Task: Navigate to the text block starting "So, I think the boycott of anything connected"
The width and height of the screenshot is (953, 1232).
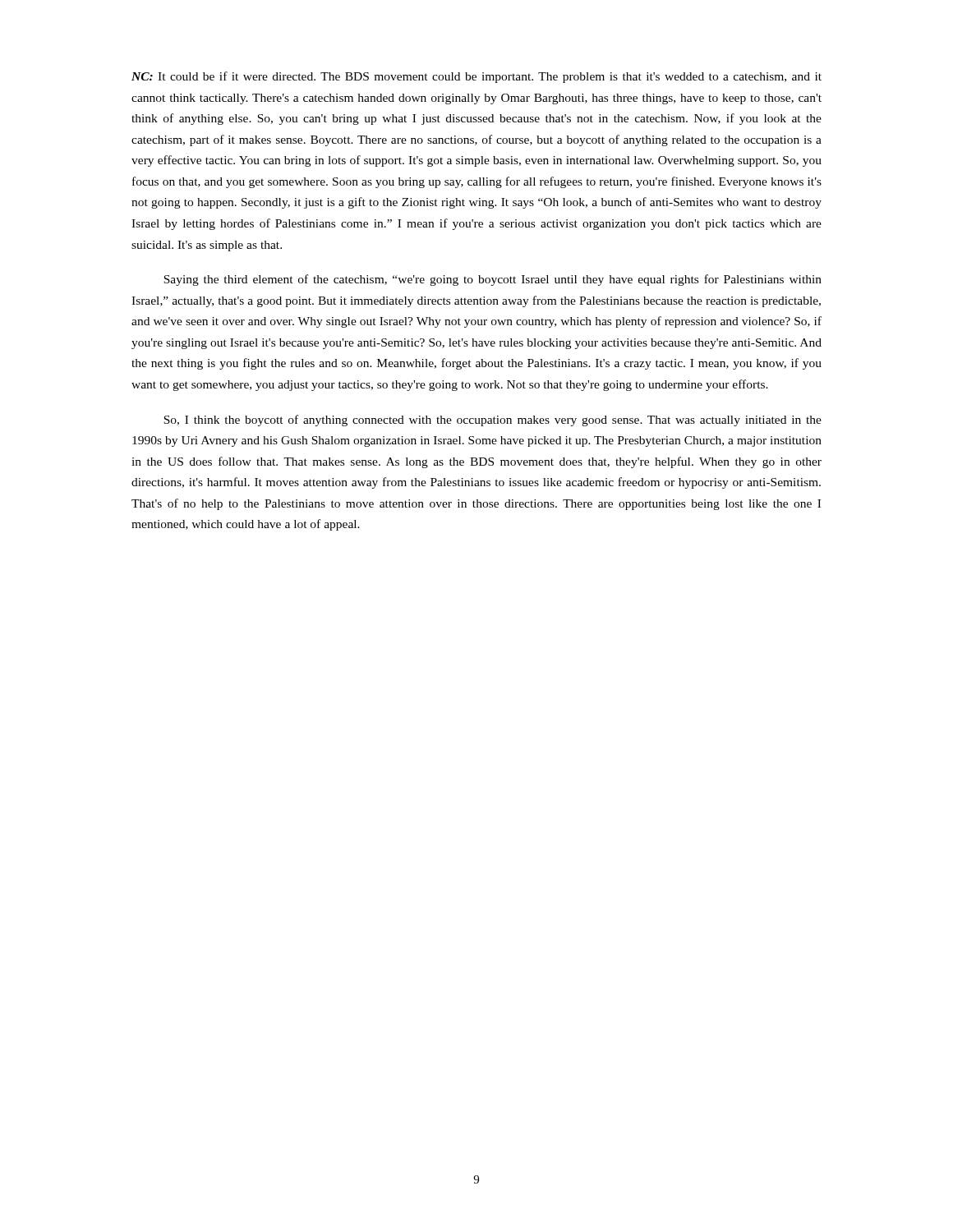Action: (x=476, y=472)
